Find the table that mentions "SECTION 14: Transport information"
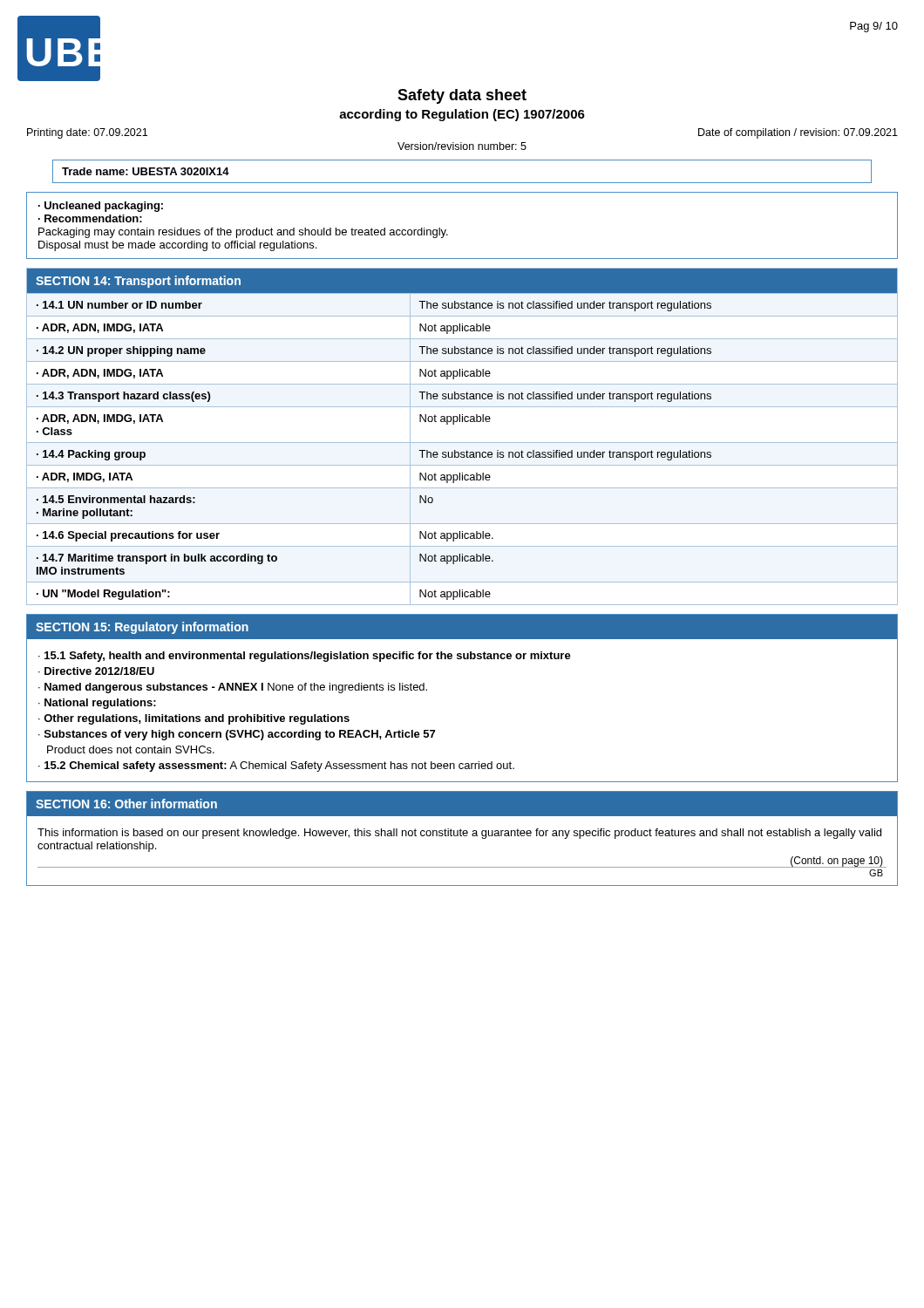 (462, 436)
